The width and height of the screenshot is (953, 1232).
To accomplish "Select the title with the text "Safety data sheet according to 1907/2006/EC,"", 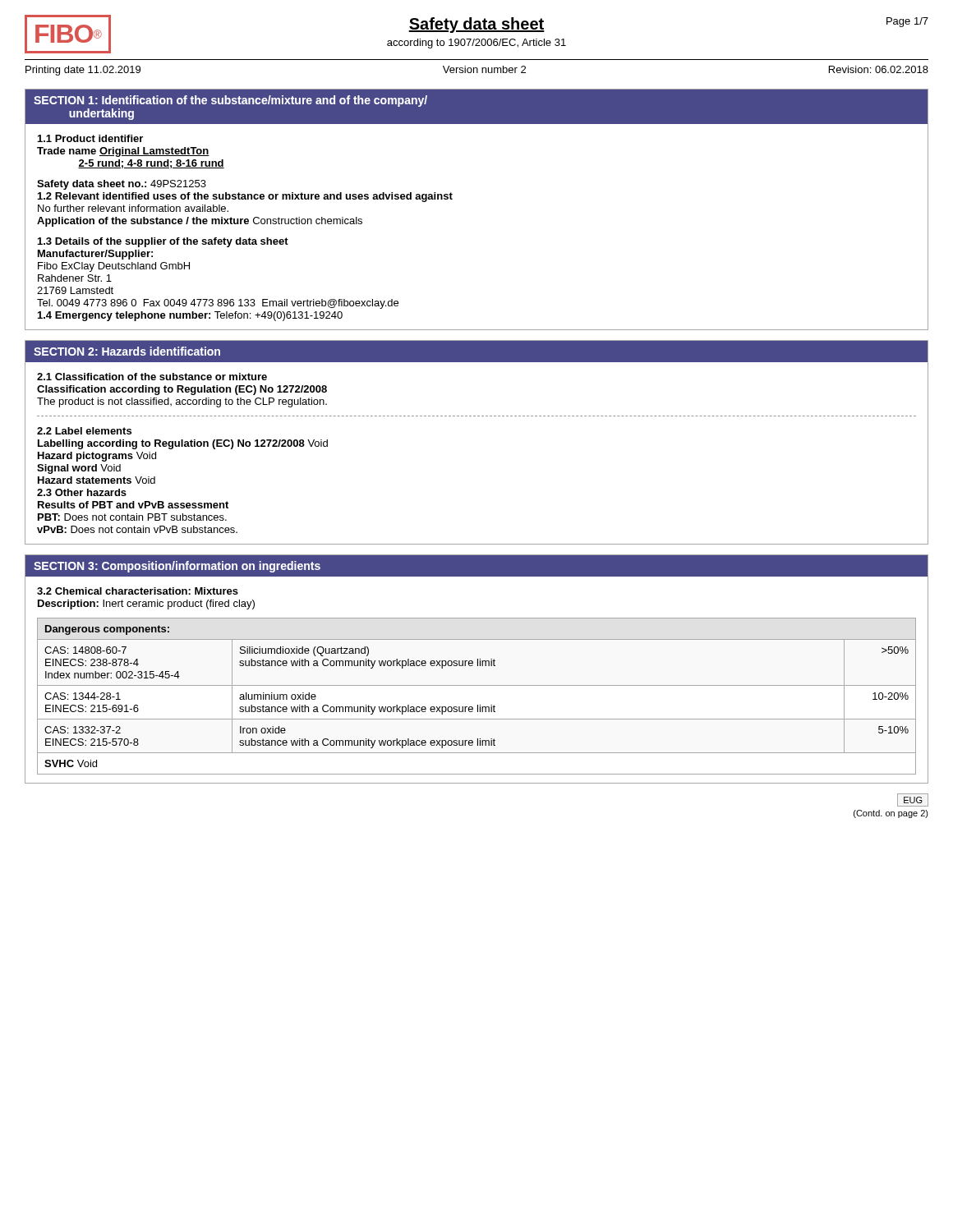I will [x=476, y=32].
